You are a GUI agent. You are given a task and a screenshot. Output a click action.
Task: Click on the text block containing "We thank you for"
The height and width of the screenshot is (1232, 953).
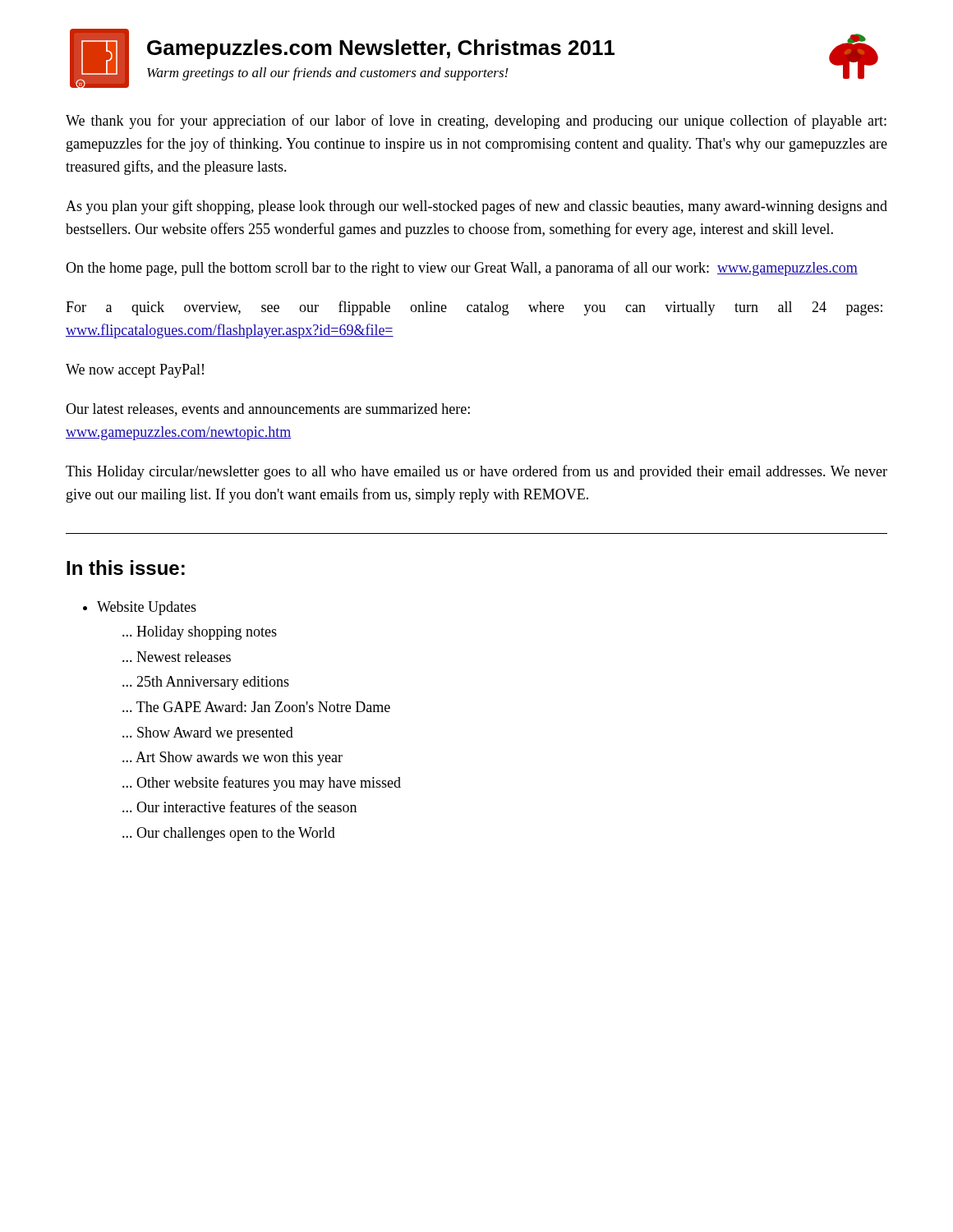click(476, 144)
